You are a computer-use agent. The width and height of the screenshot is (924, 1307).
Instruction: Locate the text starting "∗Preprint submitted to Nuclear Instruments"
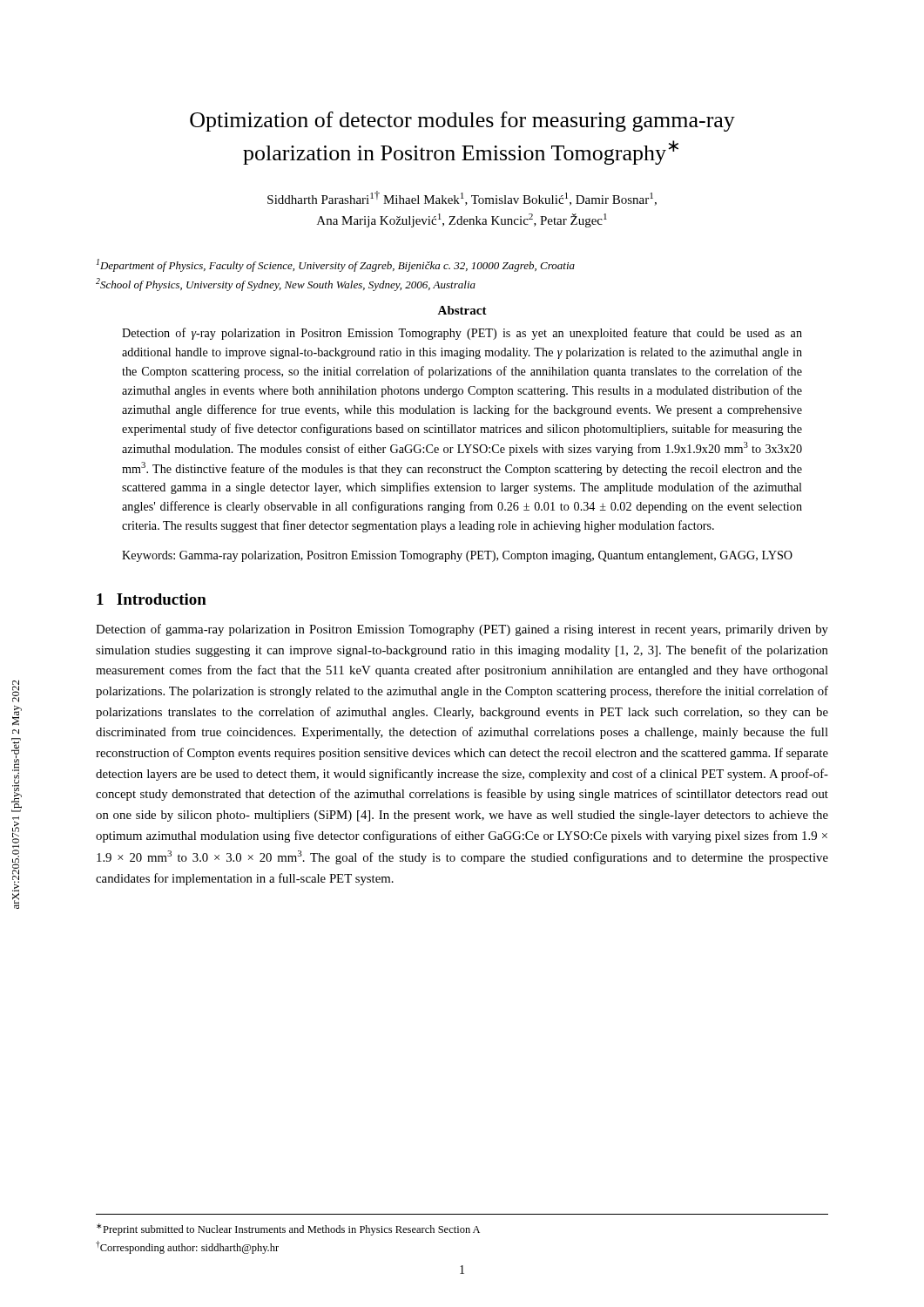coord(288,1238)
